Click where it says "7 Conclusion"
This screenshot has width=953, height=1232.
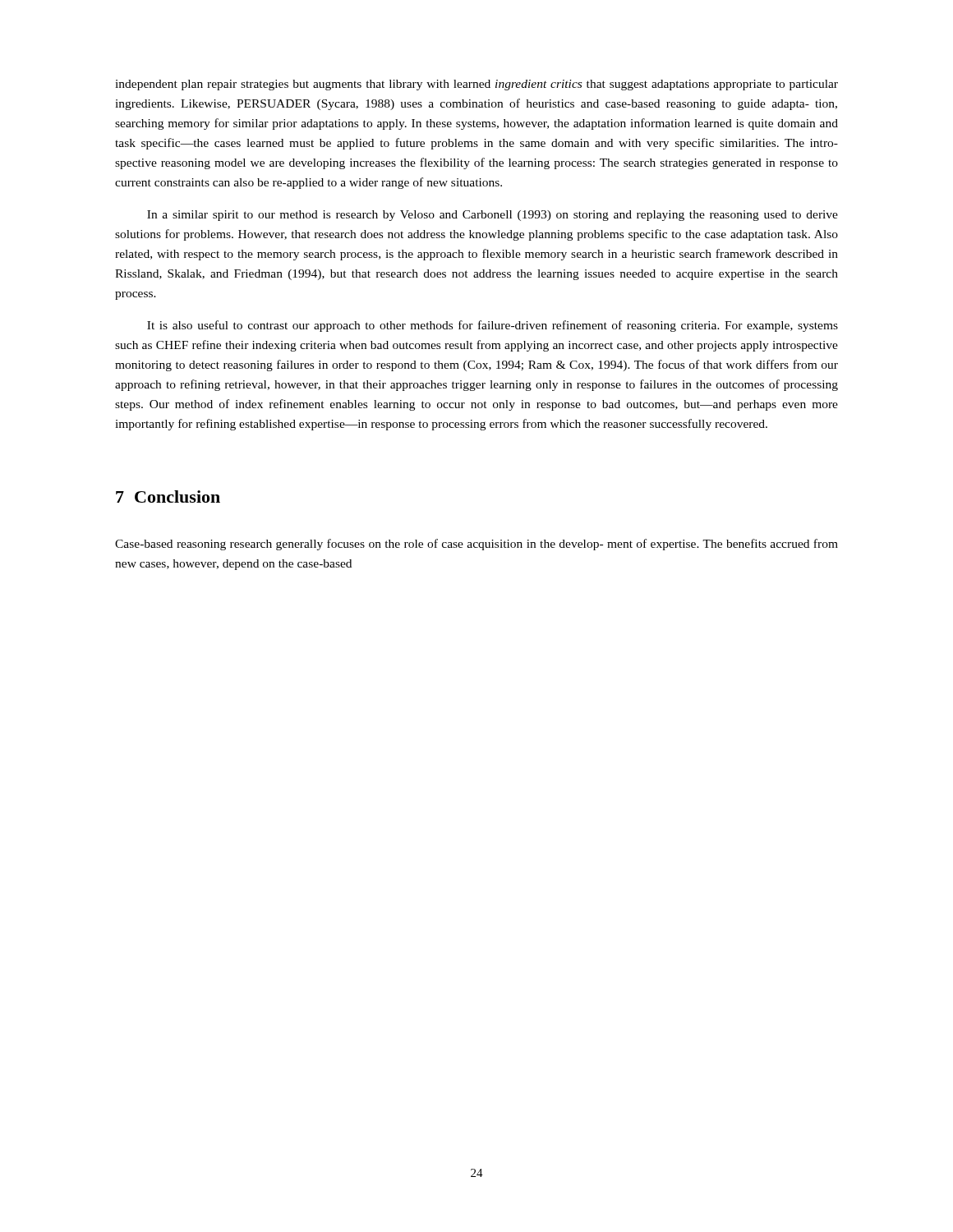pyautogui.click(x=168, y=497)
